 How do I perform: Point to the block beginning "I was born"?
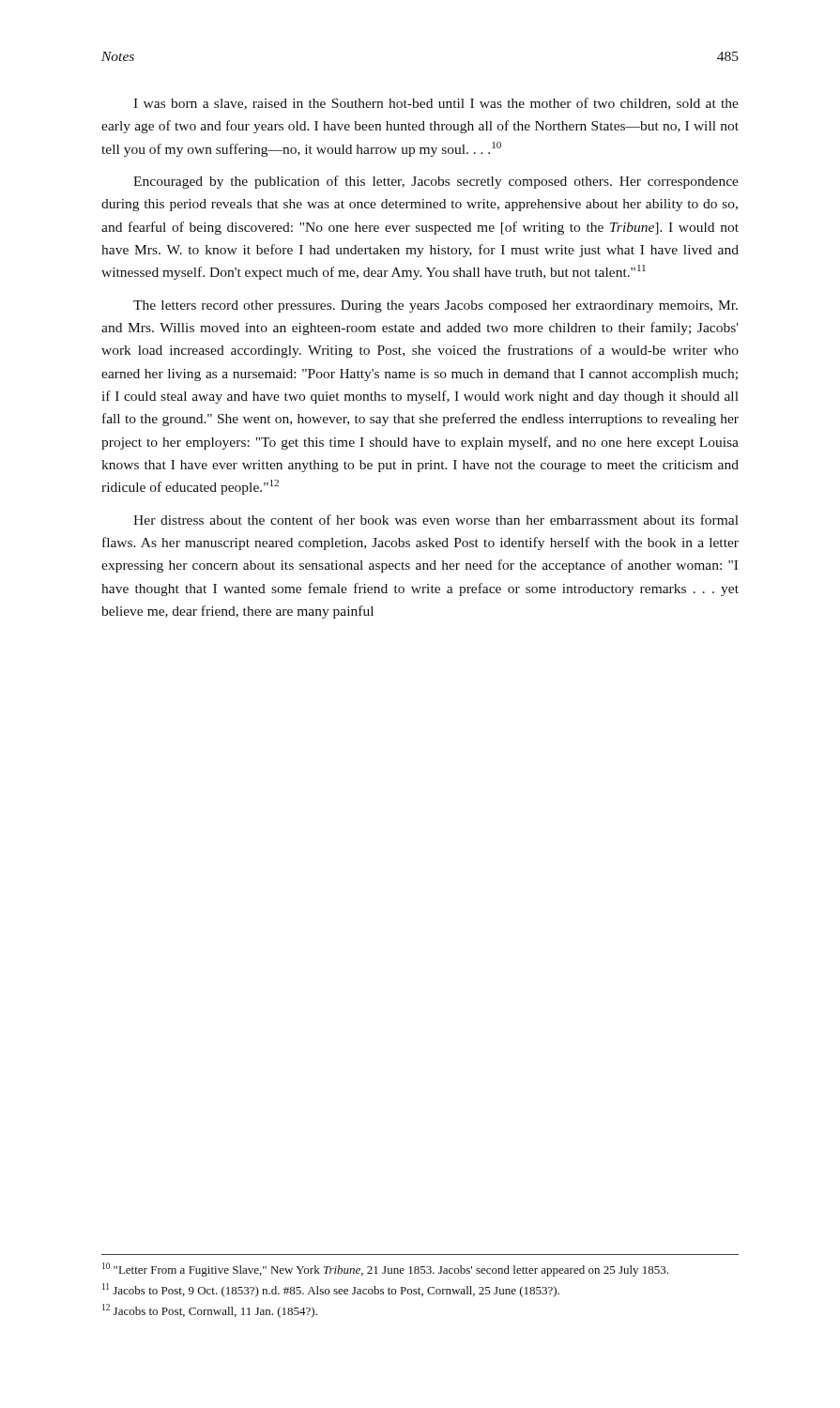click(420, 126)
